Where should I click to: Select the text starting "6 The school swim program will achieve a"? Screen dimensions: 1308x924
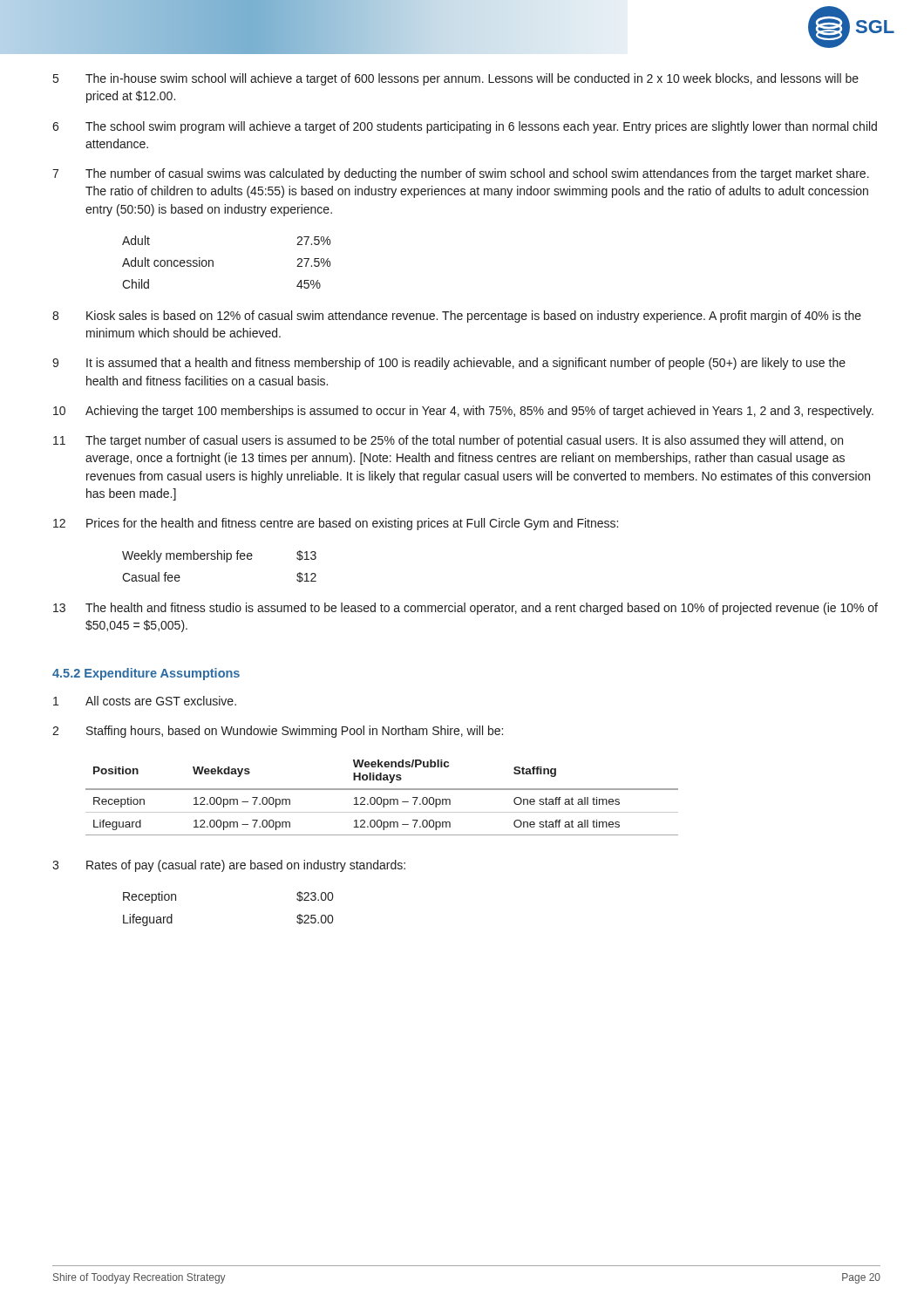[x=466, y=135]
